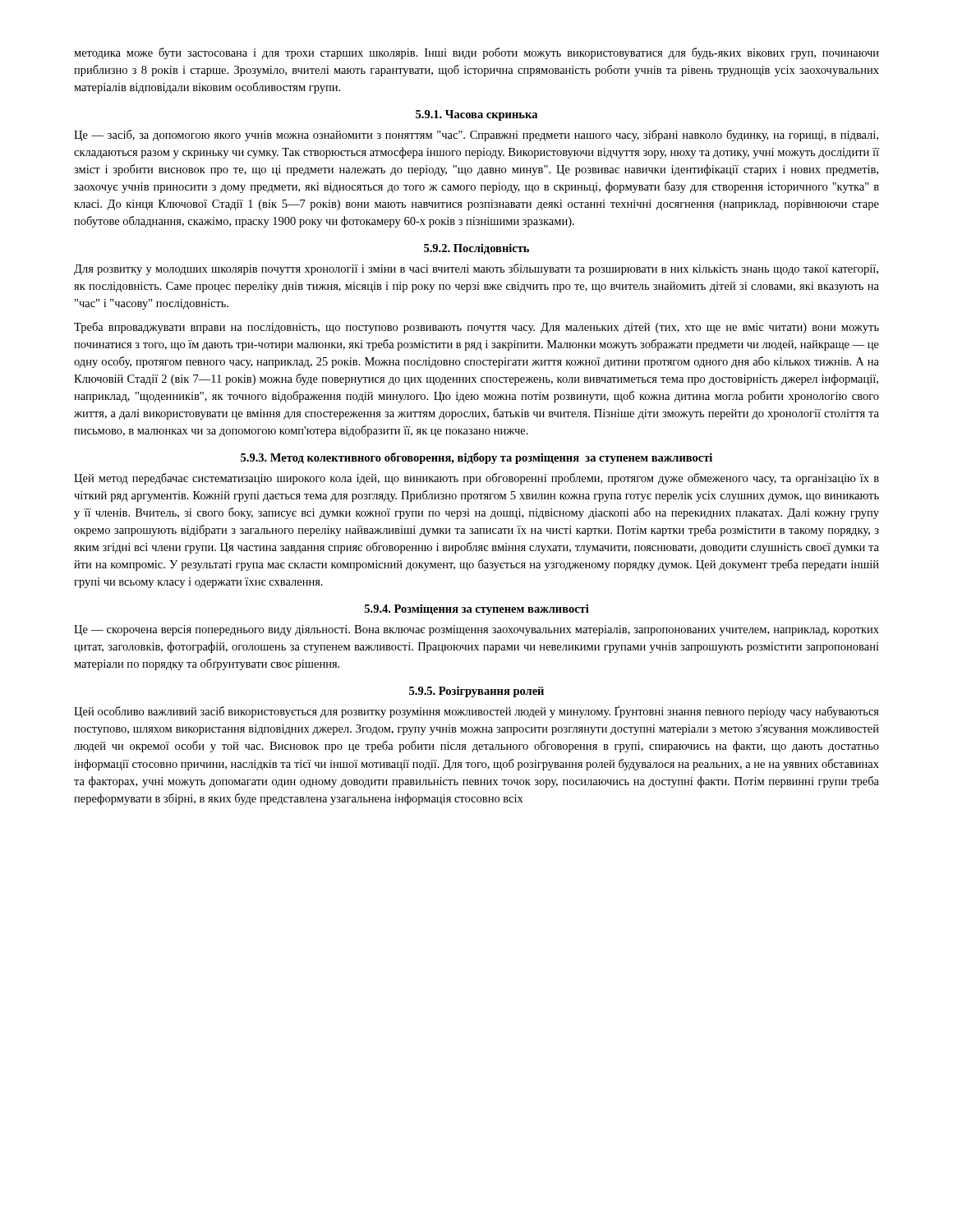Image resolution: width=953 pixels, height=1232 pixels.
Task: Locate the text block containing "Це — скорочена версія"
Action: point(476,647)
